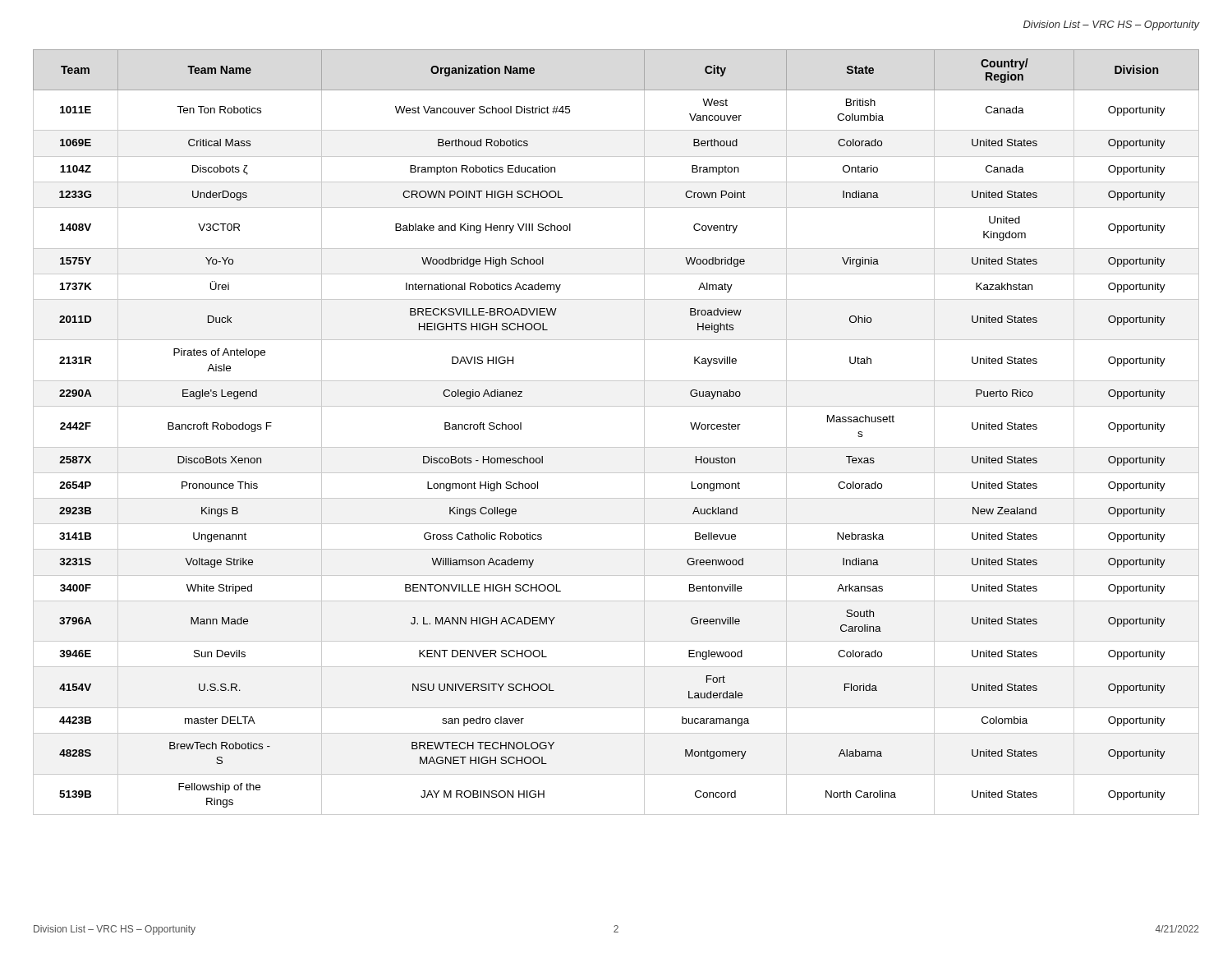Select the table that reads "United States"

[616, 432]
